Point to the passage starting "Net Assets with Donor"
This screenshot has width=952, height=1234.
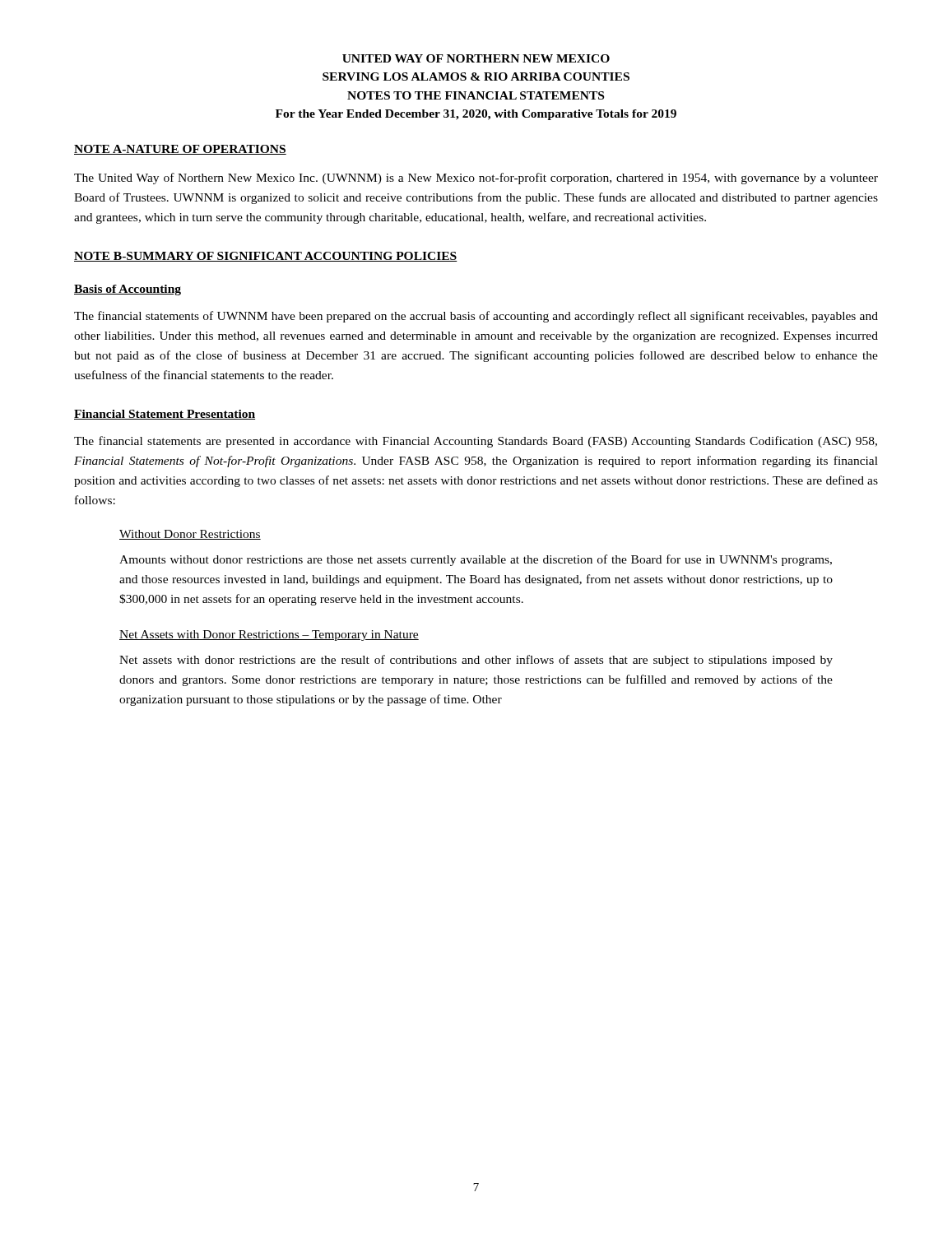click(269, 634)
